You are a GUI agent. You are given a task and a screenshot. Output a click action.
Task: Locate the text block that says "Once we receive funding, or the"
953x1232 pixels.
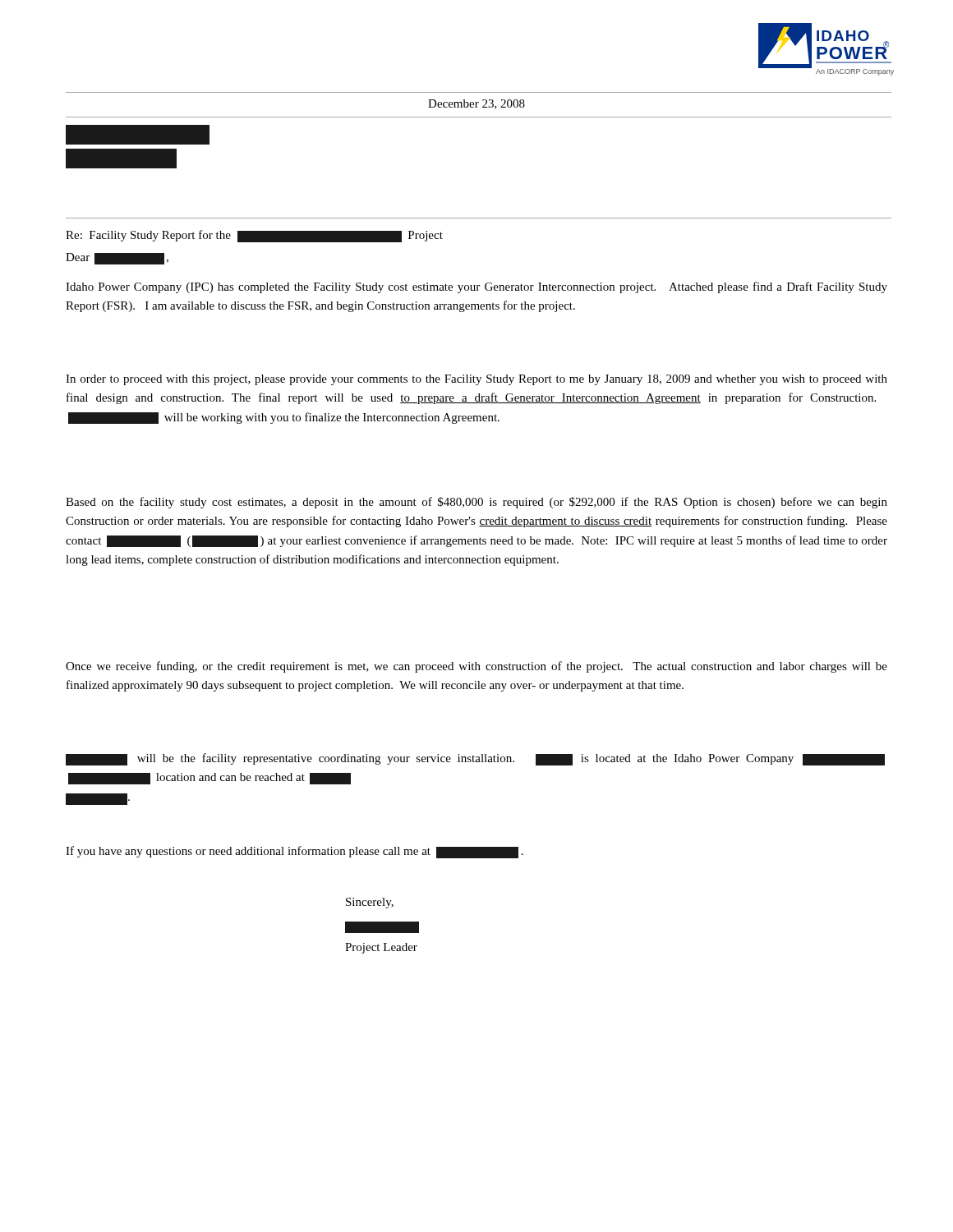tap(476, 676)
